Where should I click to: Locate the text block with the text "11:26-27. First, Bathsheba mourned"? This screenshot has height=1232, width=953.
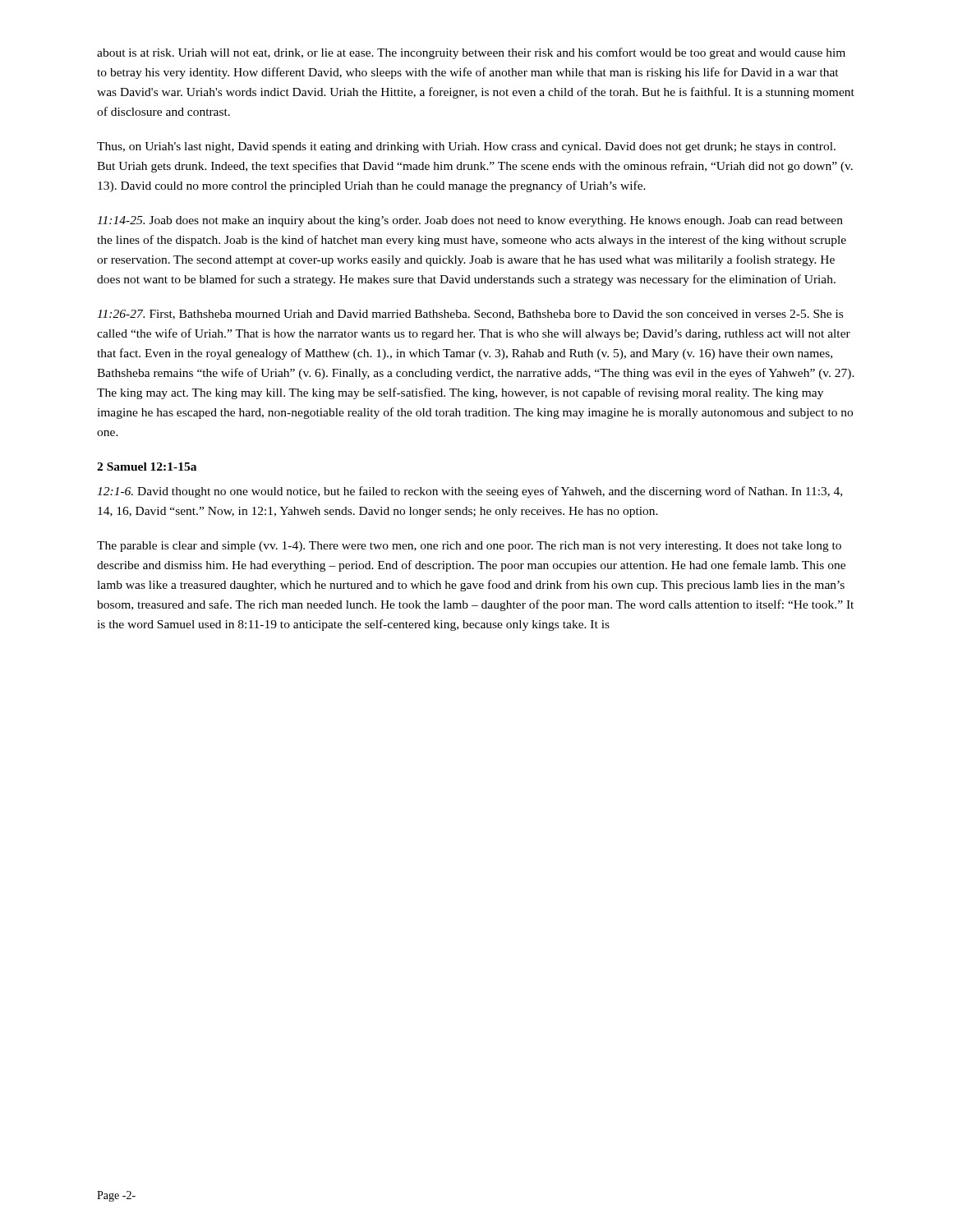(476, 373)
